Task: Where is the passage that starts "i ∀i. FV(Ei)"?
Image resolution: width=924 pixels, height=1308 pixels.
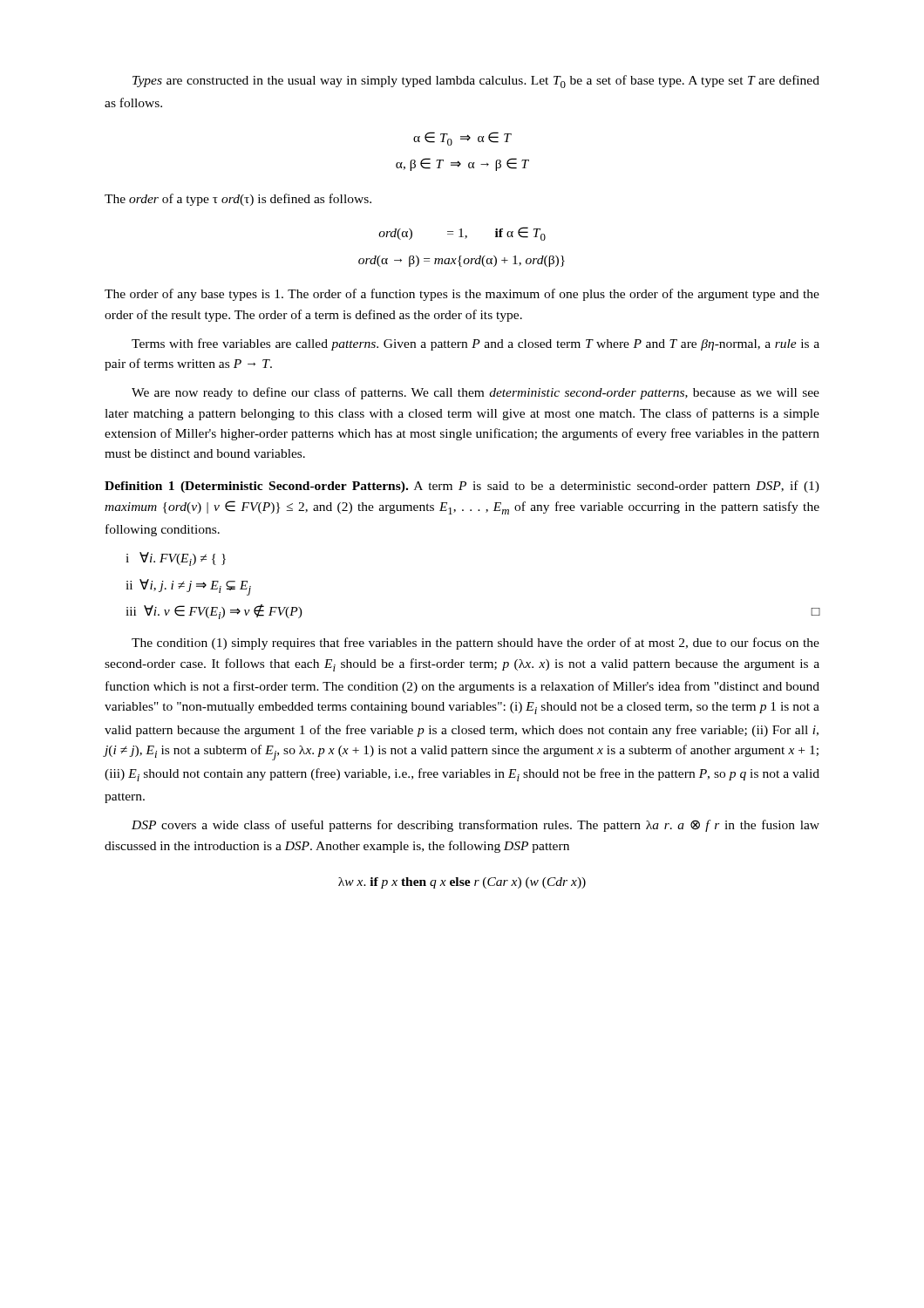Action: 176,560
